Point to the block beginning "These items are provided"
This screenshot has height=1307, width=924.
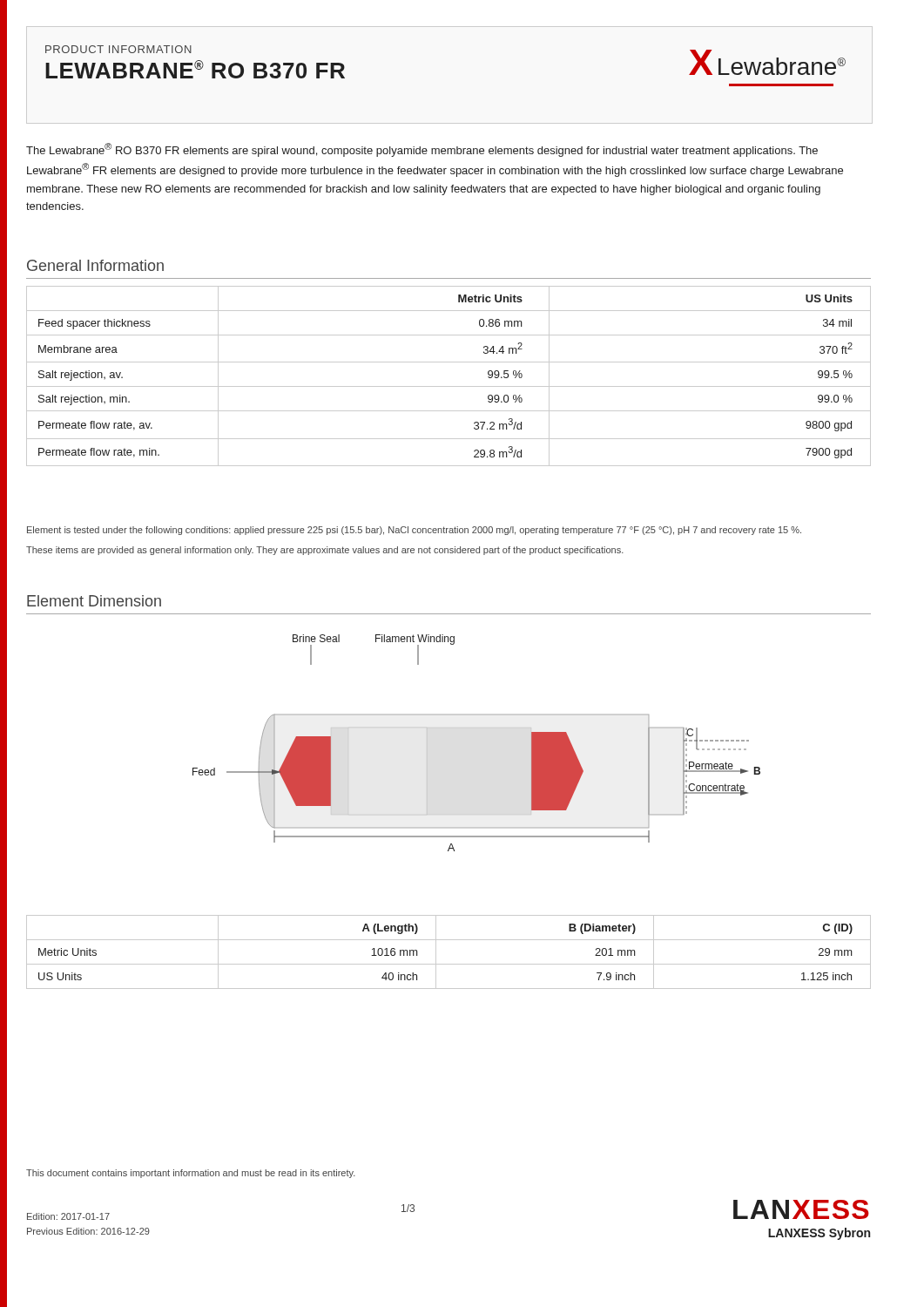(x=325, y=549)
